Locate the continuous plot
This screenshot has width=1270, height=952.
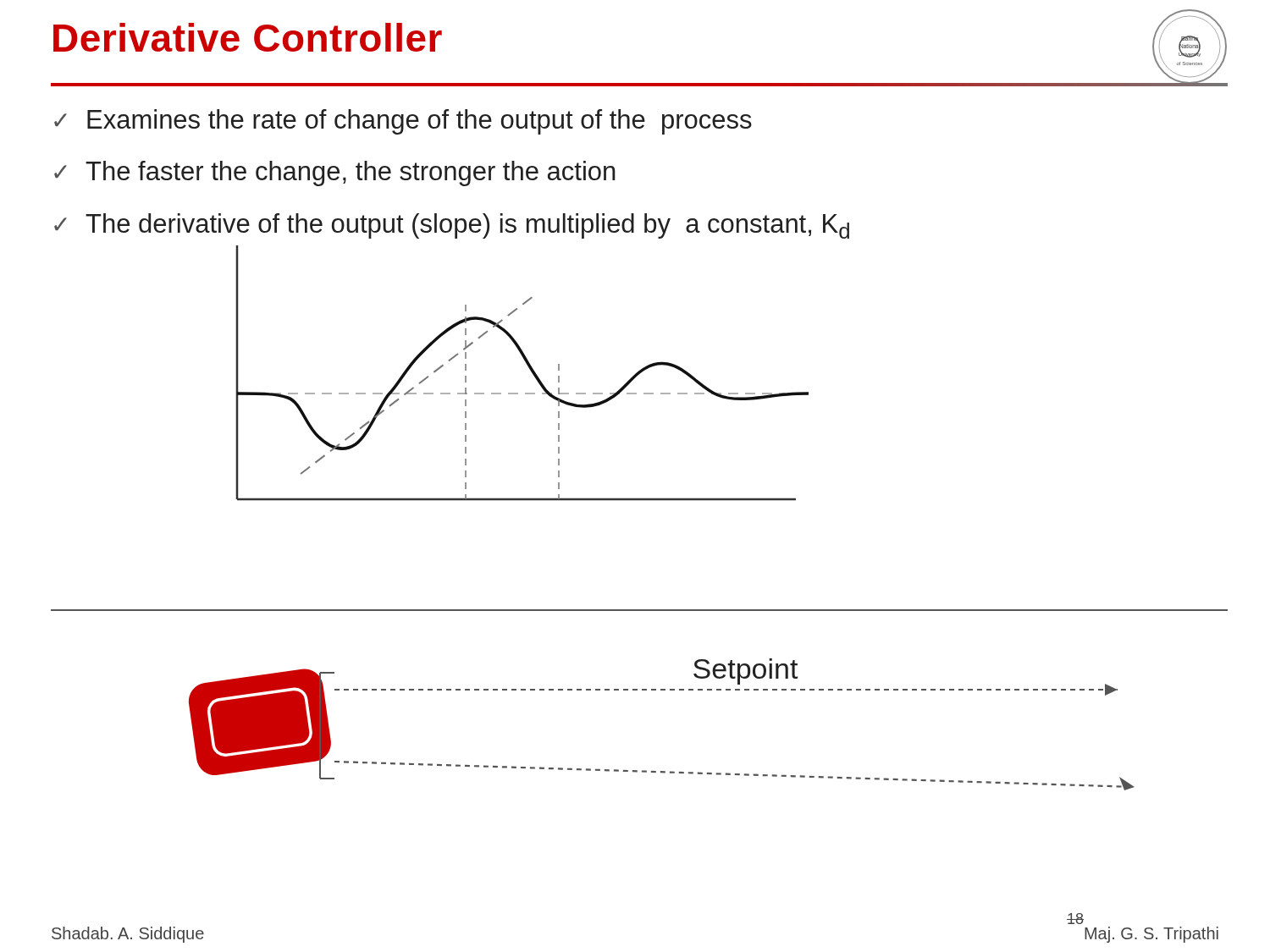point(491,381)
